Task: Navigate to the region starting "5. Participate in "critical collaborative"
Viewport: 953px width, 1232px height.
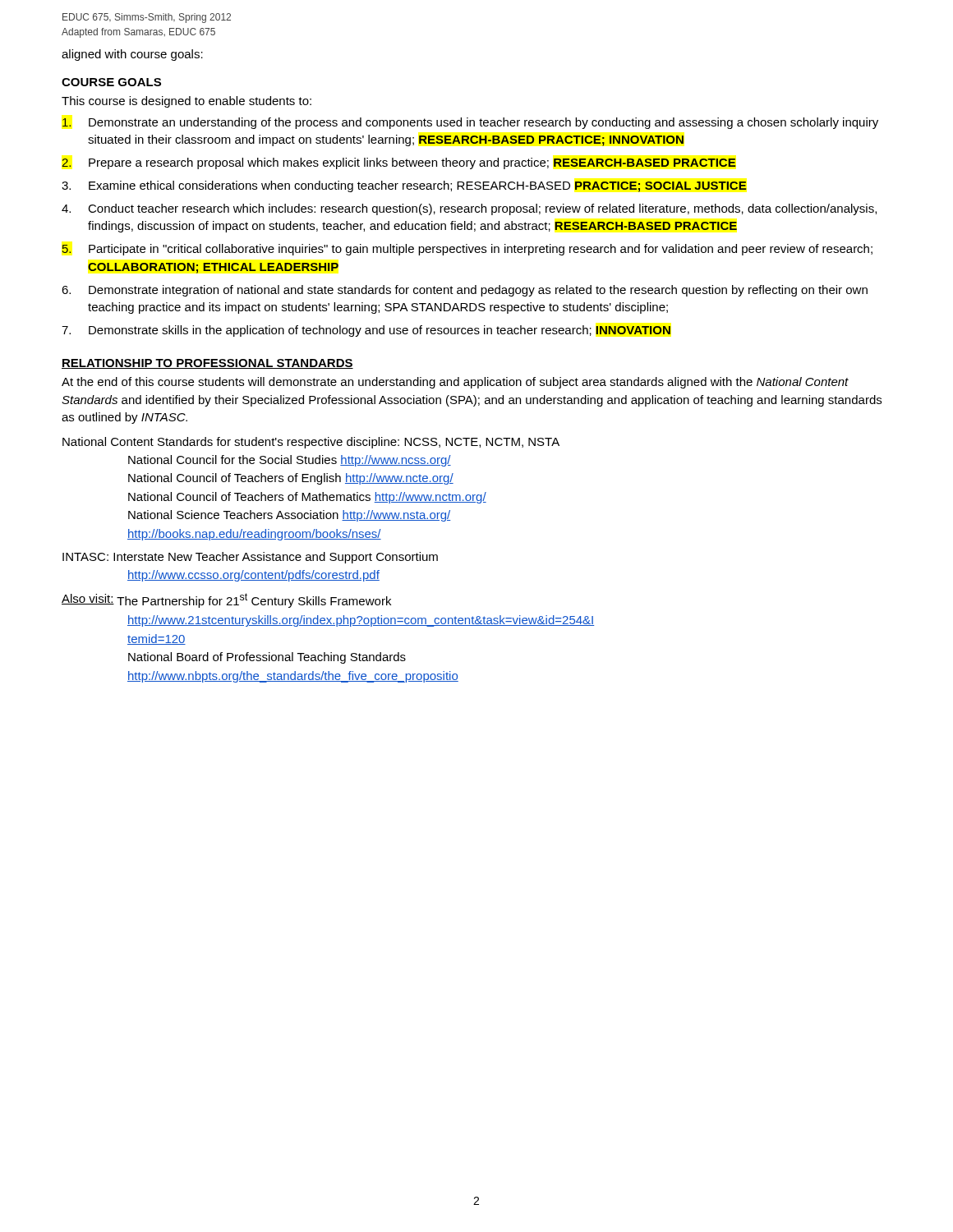Action: [x=476, y=258]
